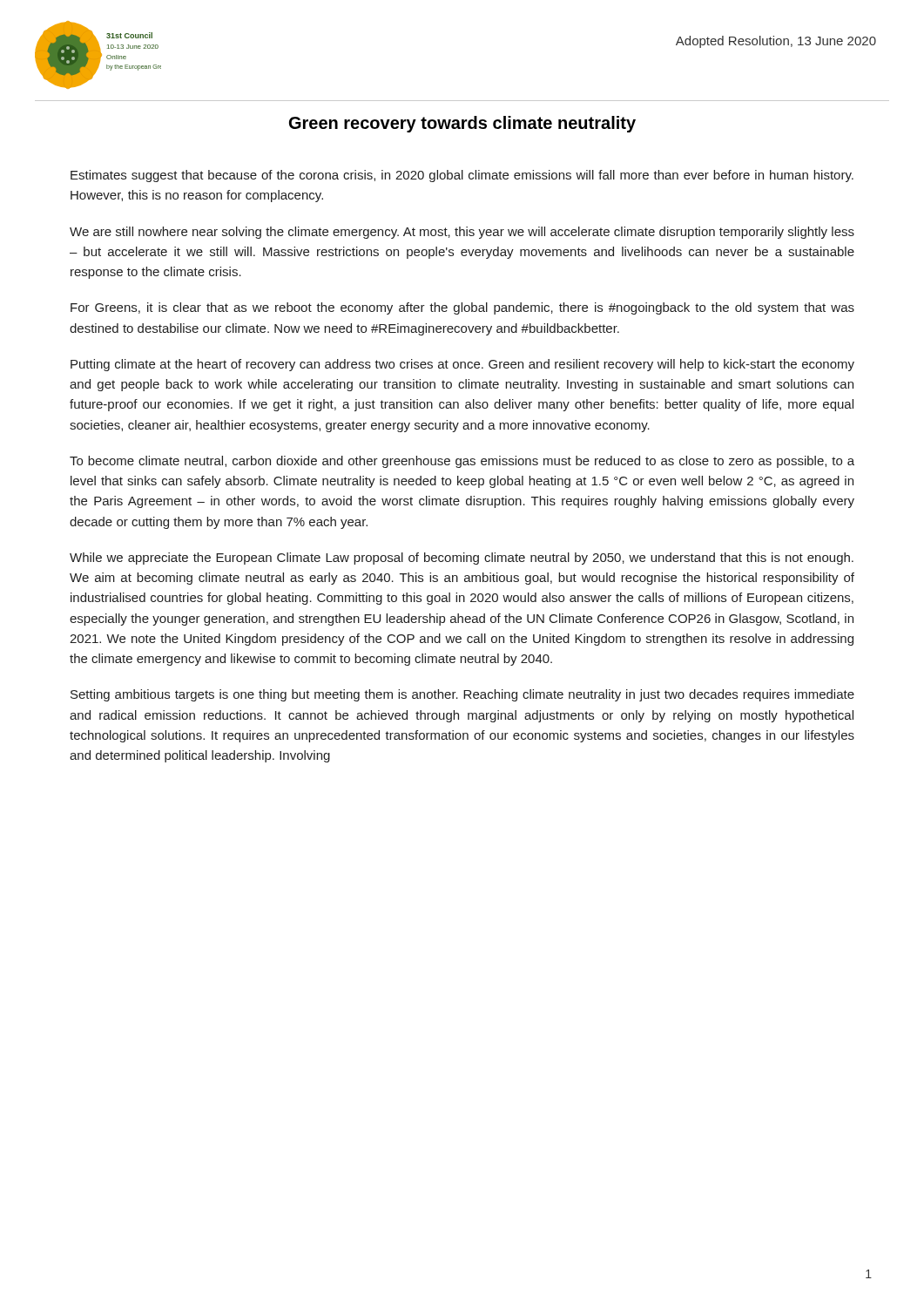924x1307 pixels.
Task: Click on the block starting "For Greens, it is clear that"
Action: pos(462,317)
